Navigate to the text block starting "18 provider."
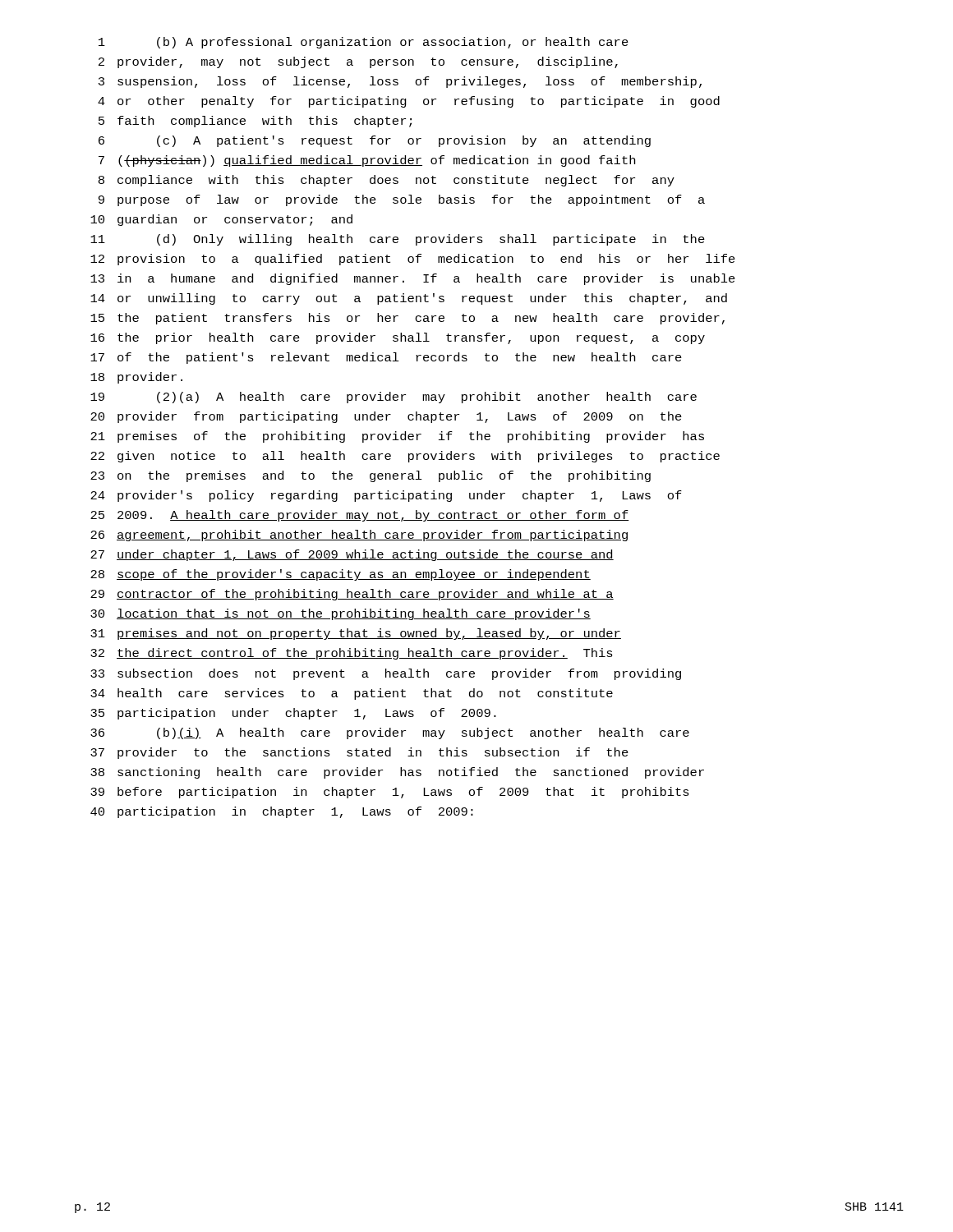Image resolution: width=953 pixels, height=1232 pixels. (136, 378)
